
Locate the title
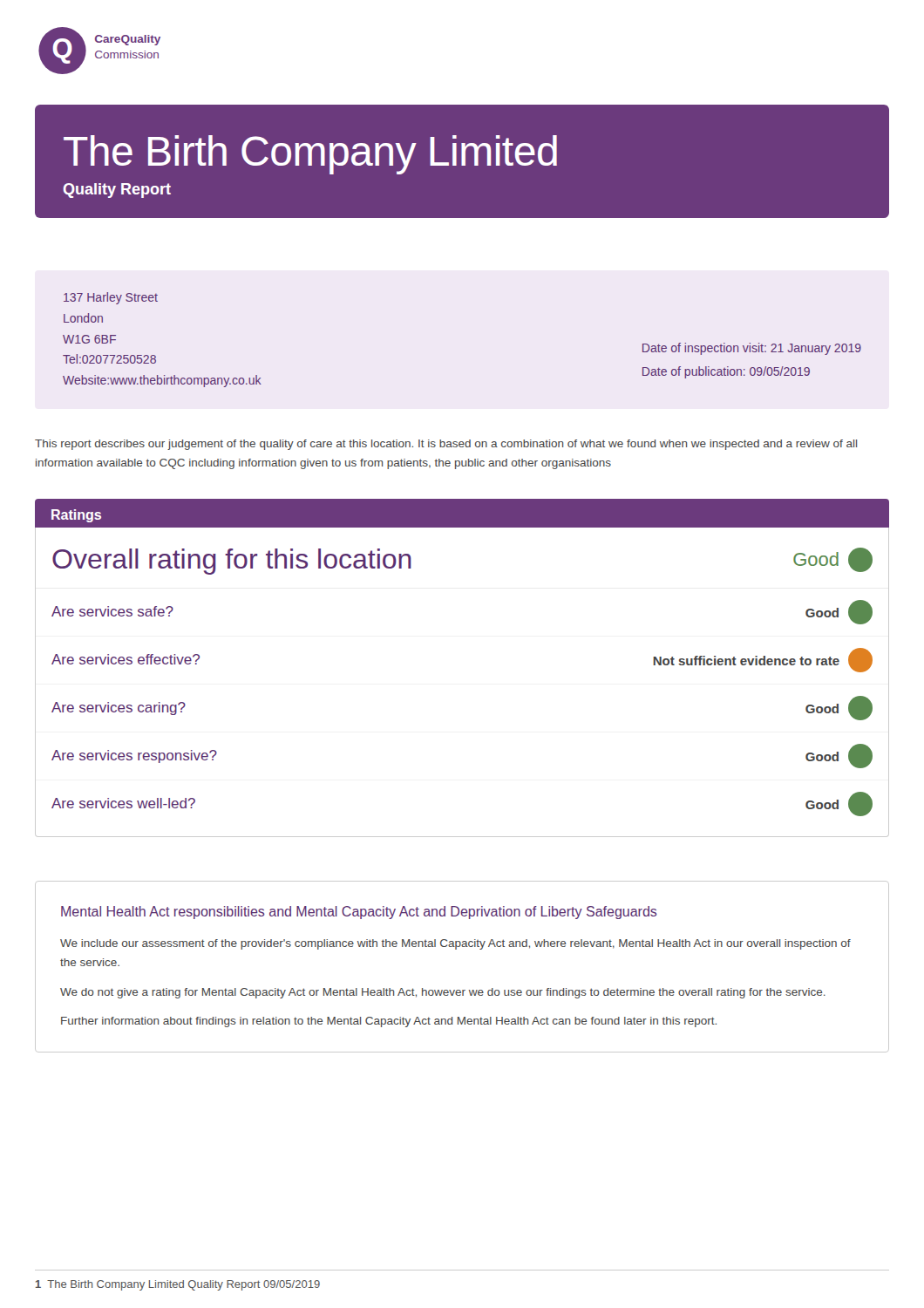pyautogui.click(x=311, y=152)
